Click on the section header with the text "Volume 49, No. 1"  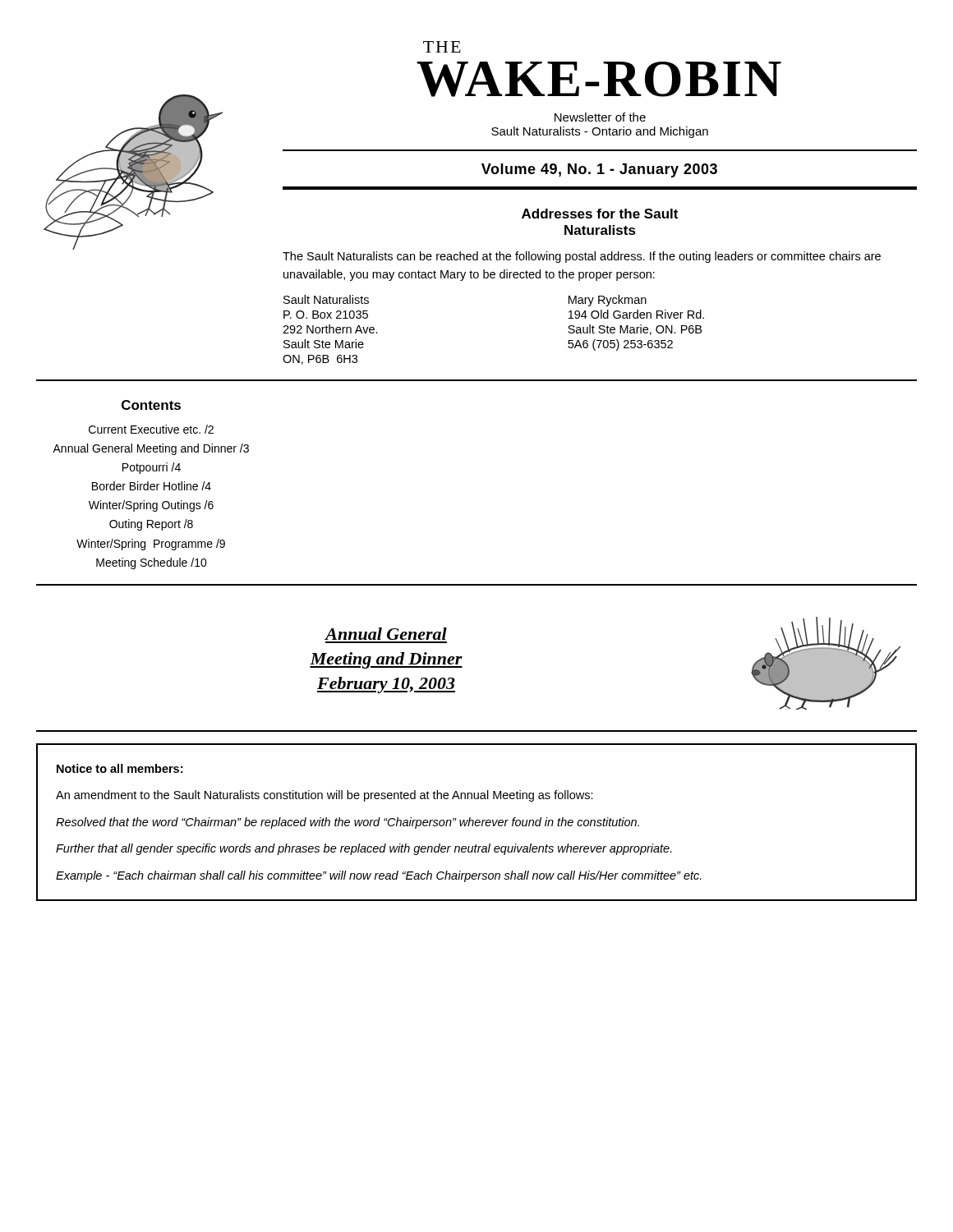[600, 169]
